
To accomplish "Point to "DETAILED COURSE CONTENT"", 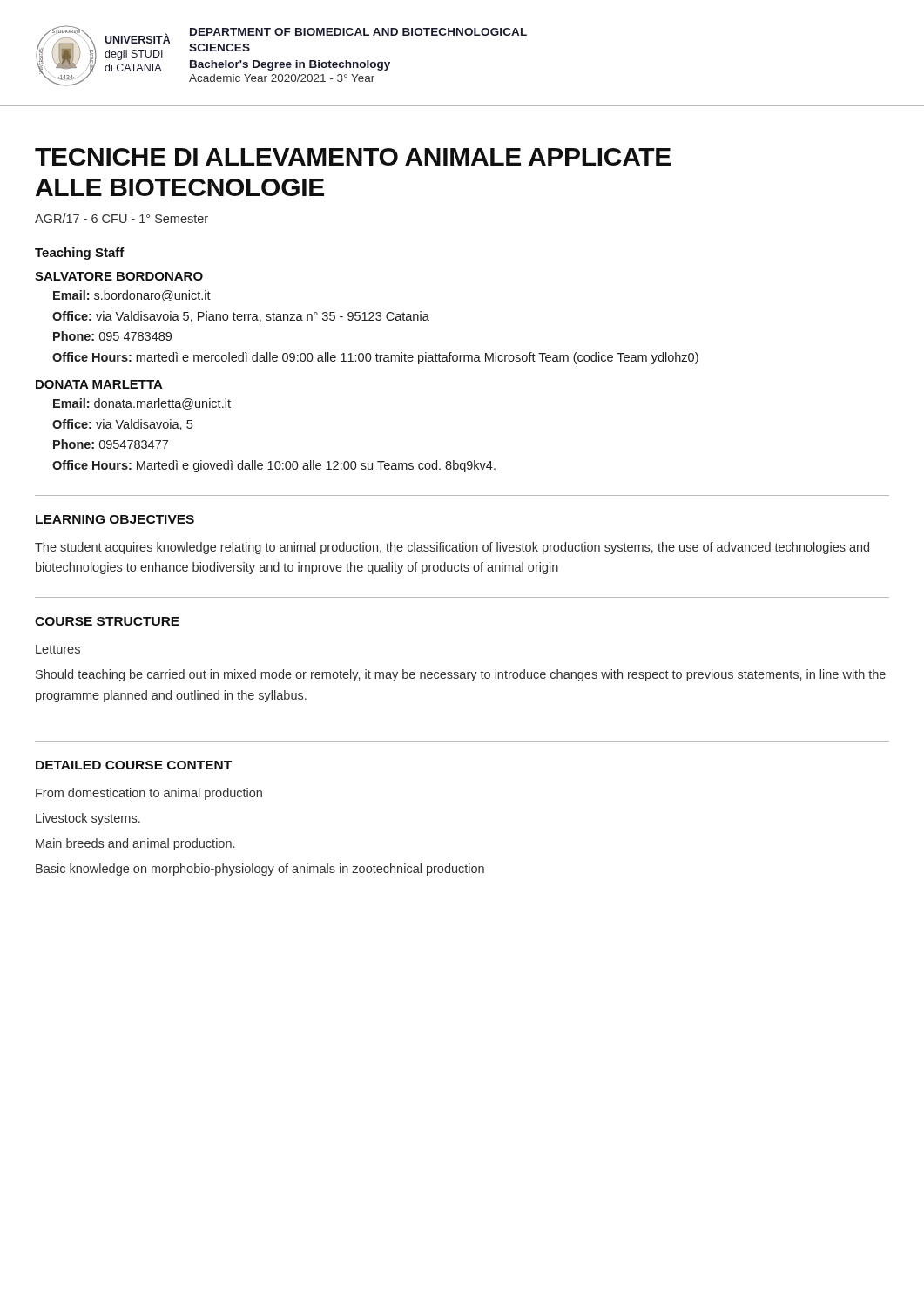I will coord(133,764).
